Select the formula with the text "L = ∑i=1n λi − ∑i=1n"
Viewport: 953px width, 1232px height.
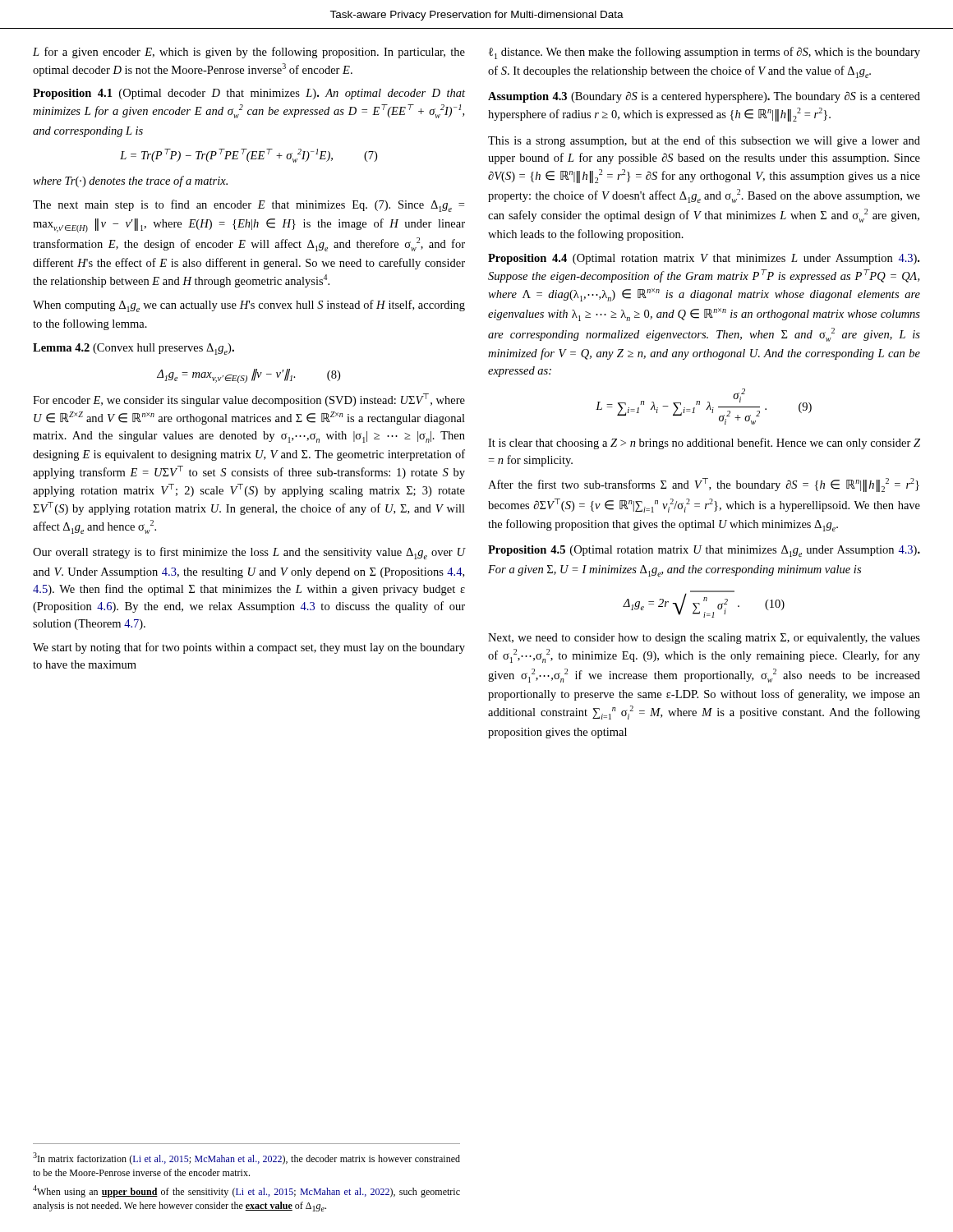pos(704,407)
